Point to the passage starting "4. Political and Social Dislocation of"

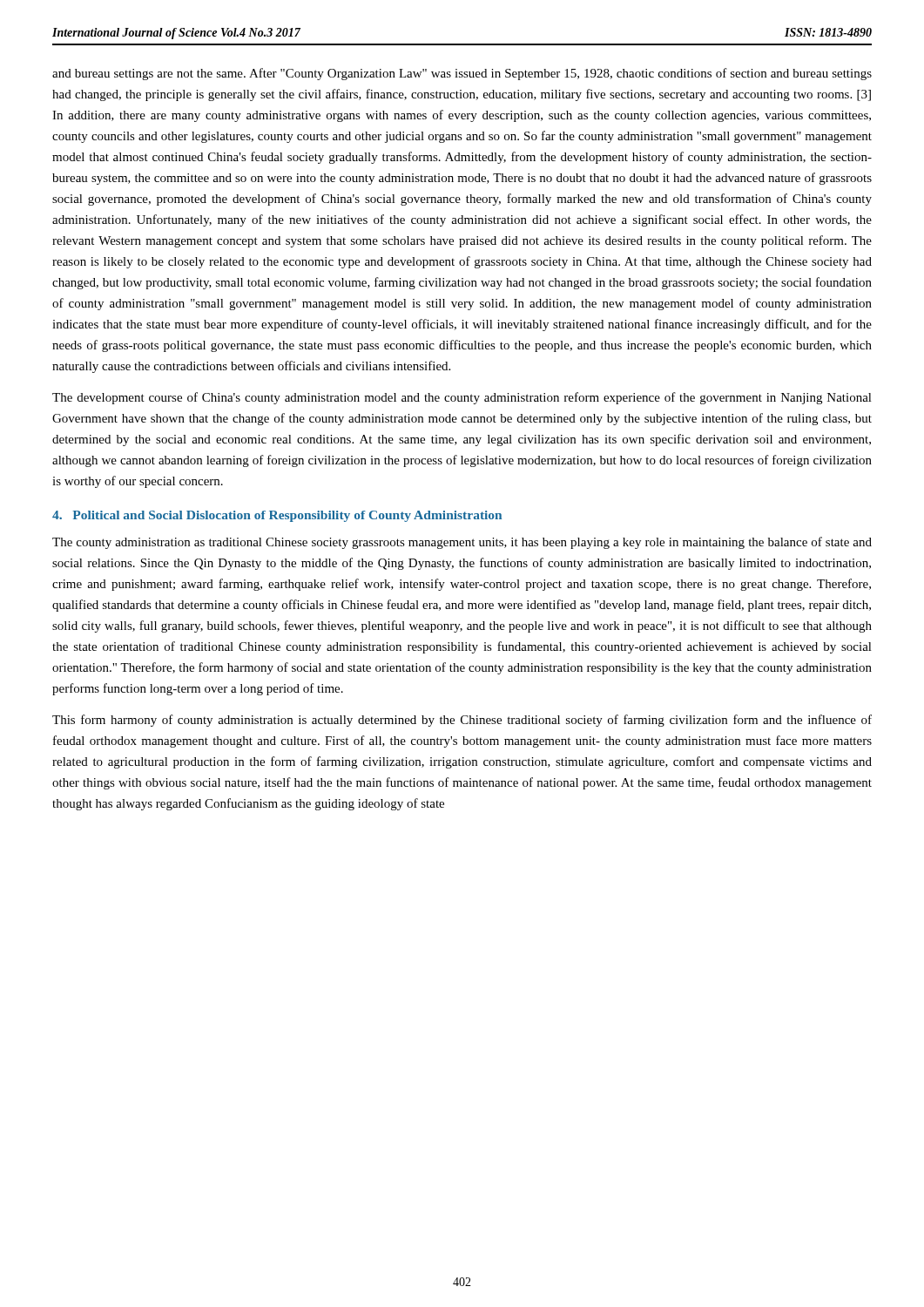[277, 515]
